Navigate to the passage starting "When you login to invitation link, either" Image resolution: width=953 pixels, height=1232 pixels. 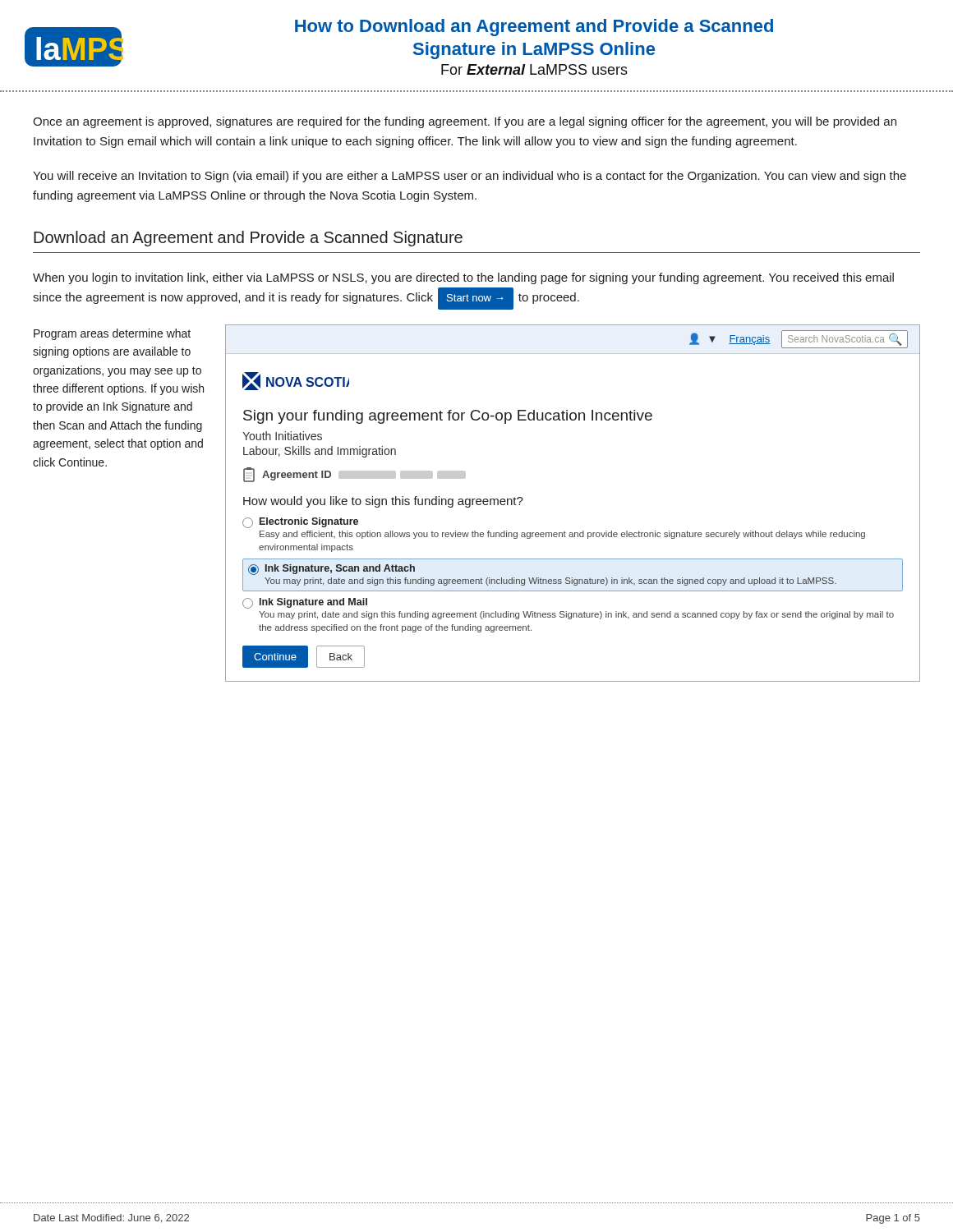coord(464,290)
